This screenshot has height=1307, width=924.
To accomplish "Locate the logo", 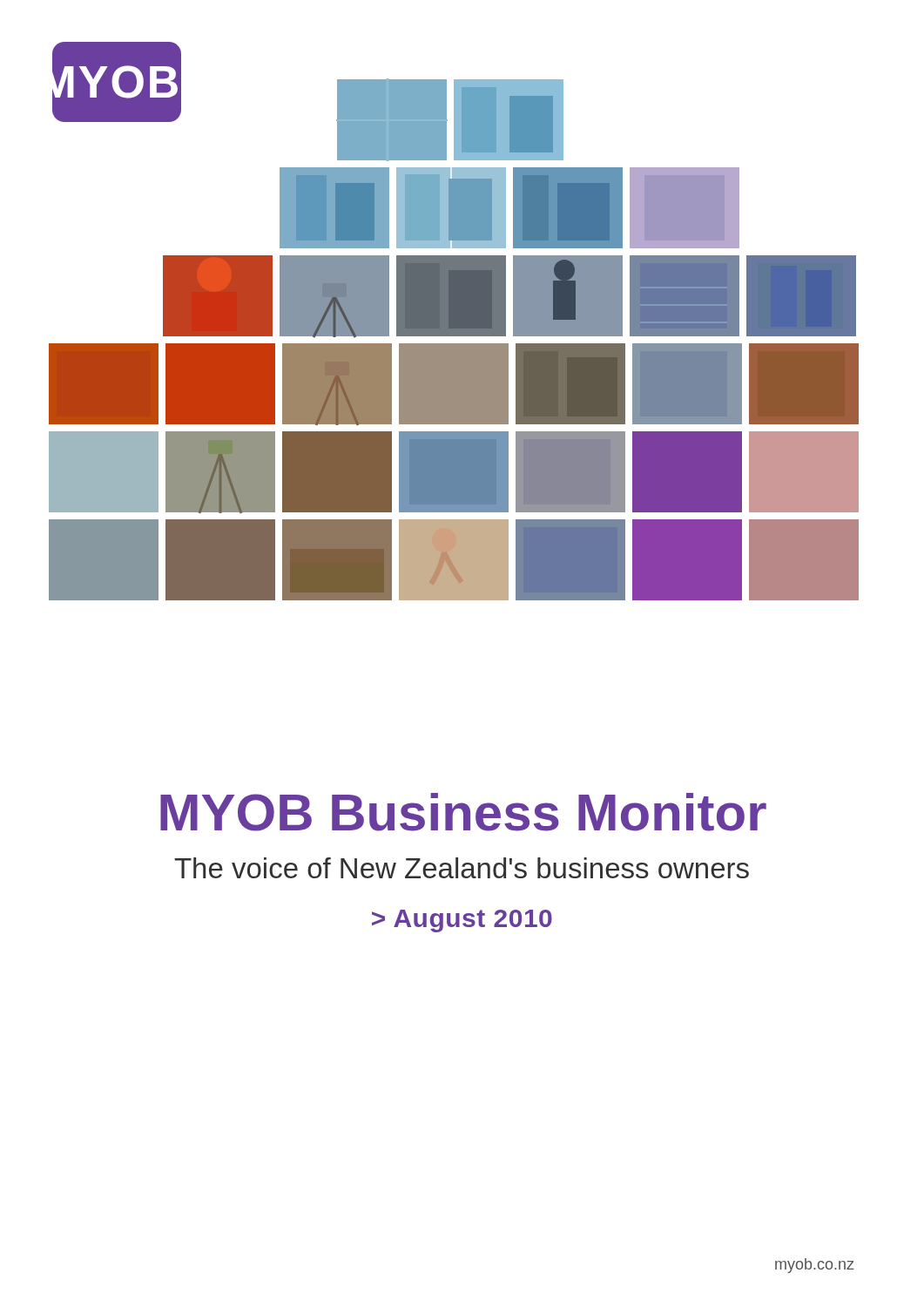I will pyautogui.click(x=117, y=82).
